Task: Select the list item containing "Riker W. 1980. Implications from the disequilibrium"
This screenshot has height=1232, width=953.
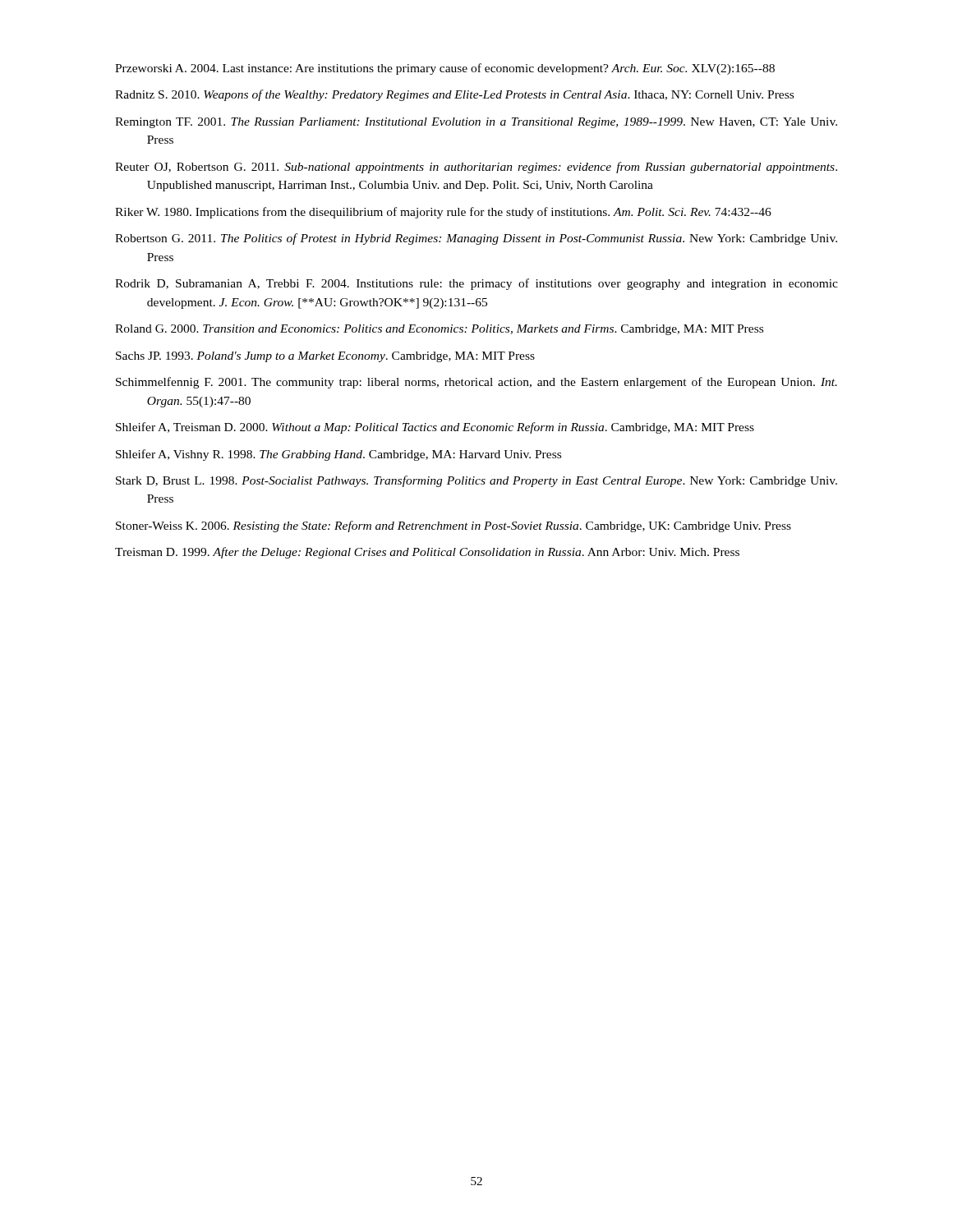Action: click(x=443, y=211)
